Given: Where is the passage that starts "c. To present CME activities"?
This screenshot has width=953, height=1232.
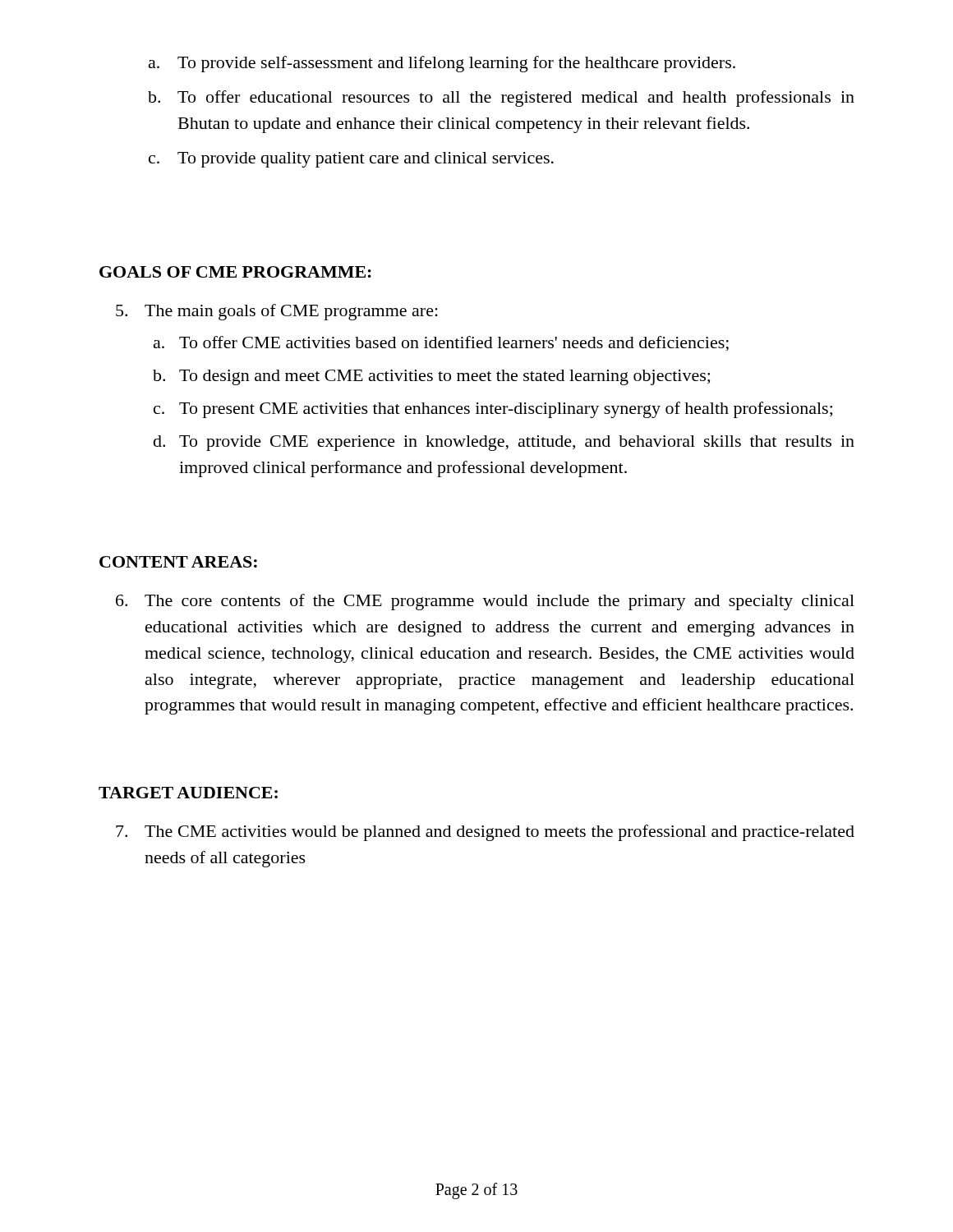Looking at the screenshot, I should coord(504,408).
